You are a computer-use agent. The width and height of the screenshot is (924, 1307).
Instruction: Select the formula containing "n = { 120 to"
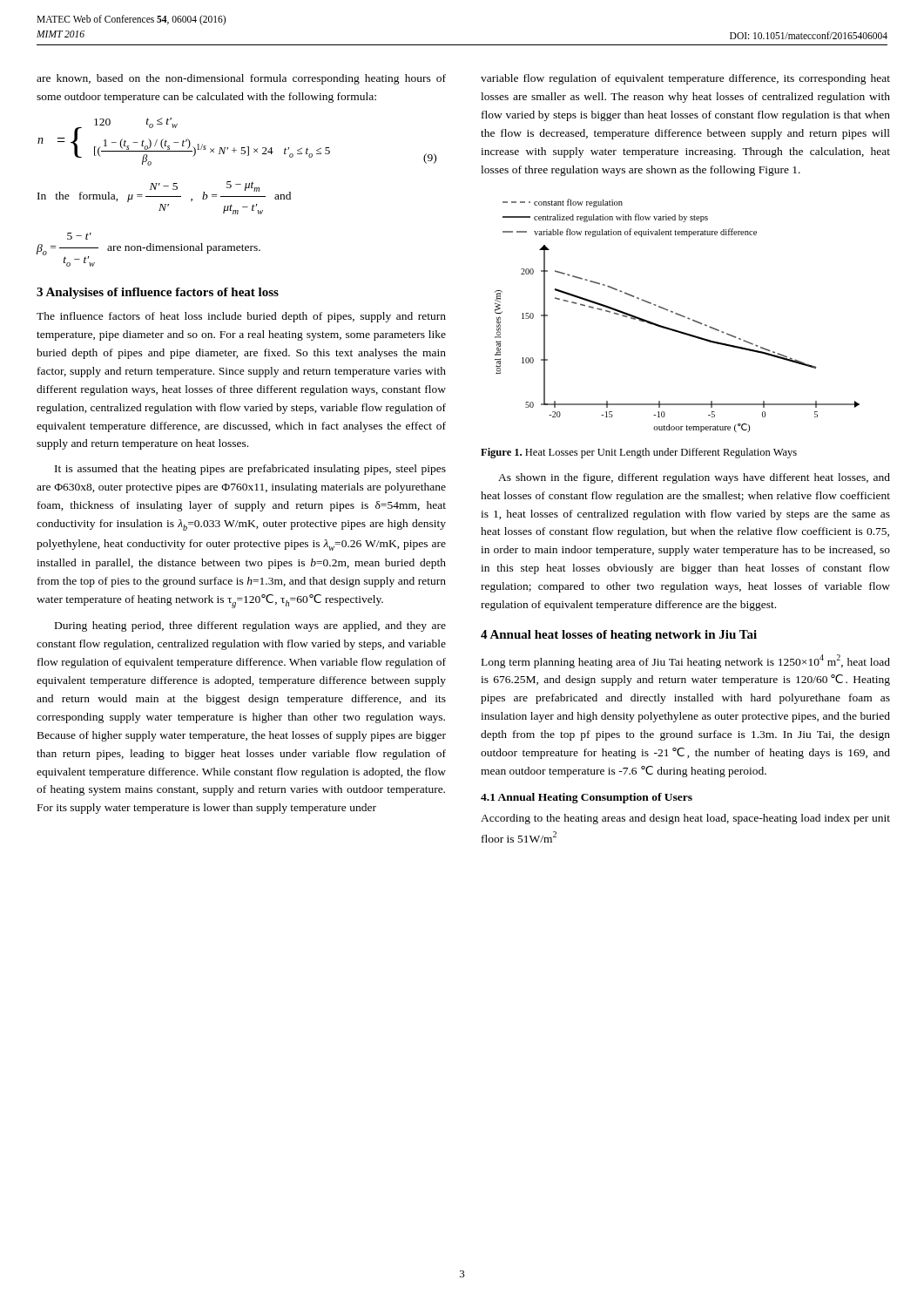(241, 141)
